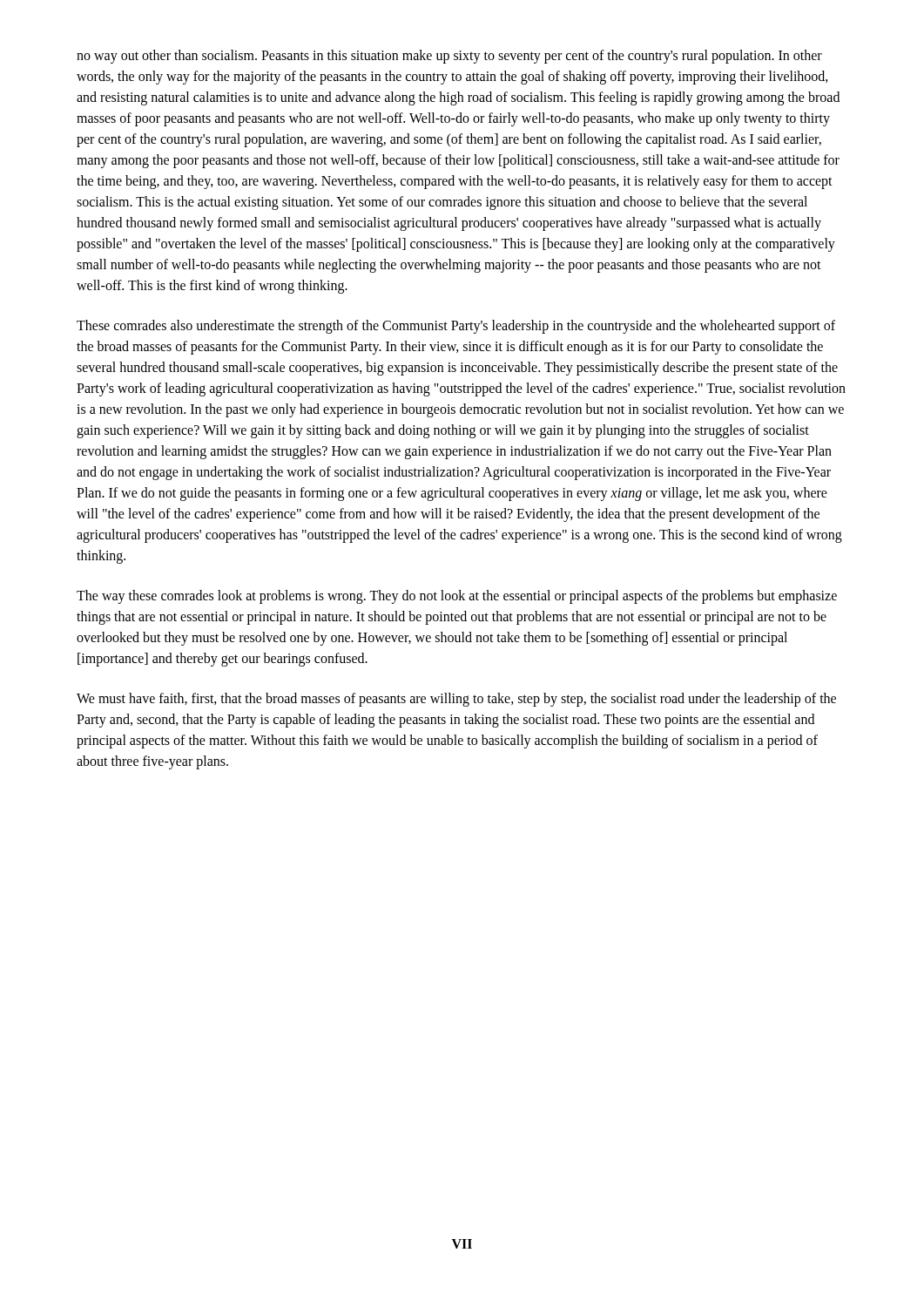Point to the text starting "The way these"
The height and width of the screenshot is (1307, 924).
coord(457,627)
